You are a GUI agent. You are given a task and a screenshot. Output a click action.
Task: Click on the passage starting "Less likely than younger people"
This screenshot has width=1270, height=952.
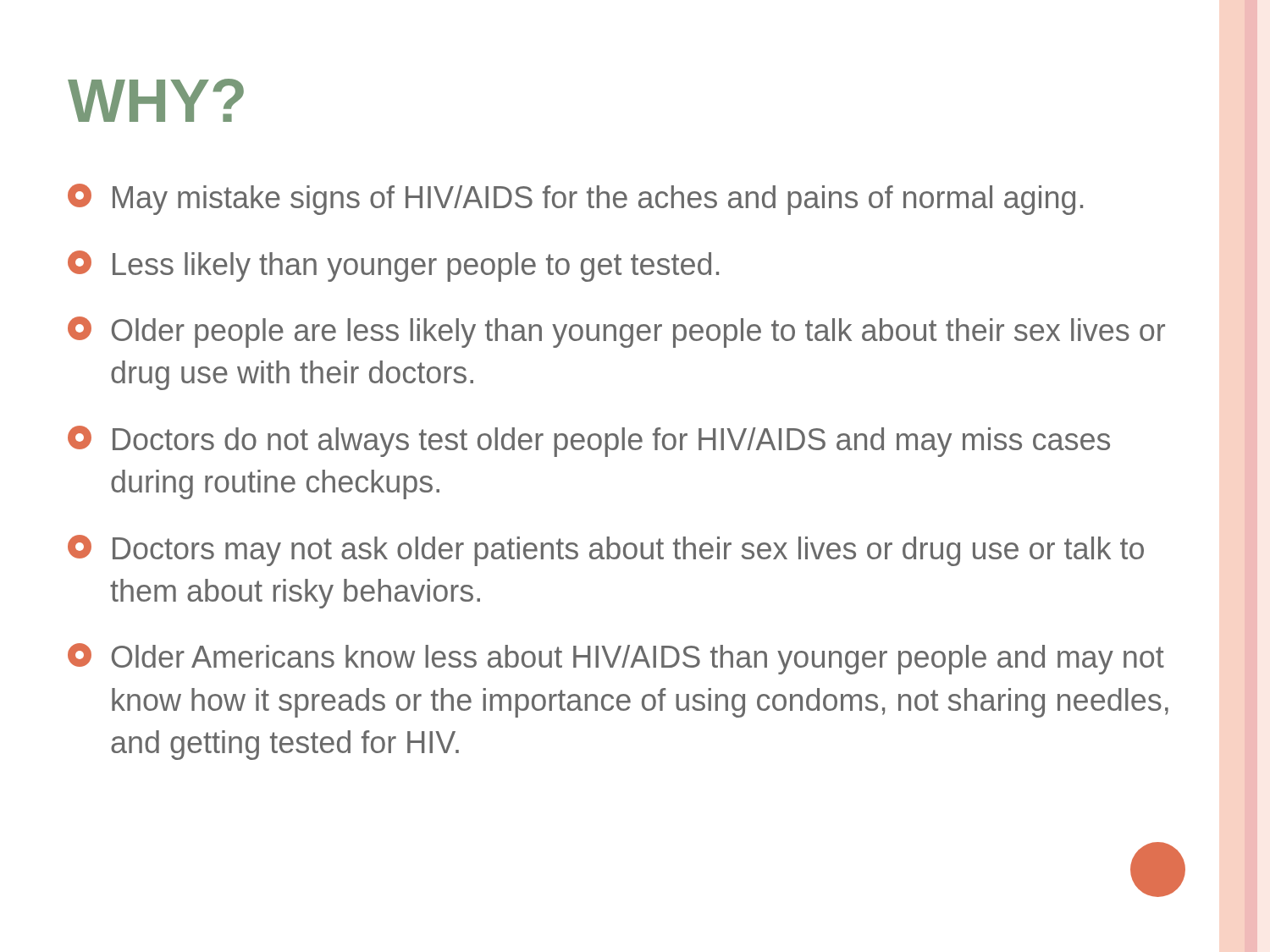coord(631,265)
